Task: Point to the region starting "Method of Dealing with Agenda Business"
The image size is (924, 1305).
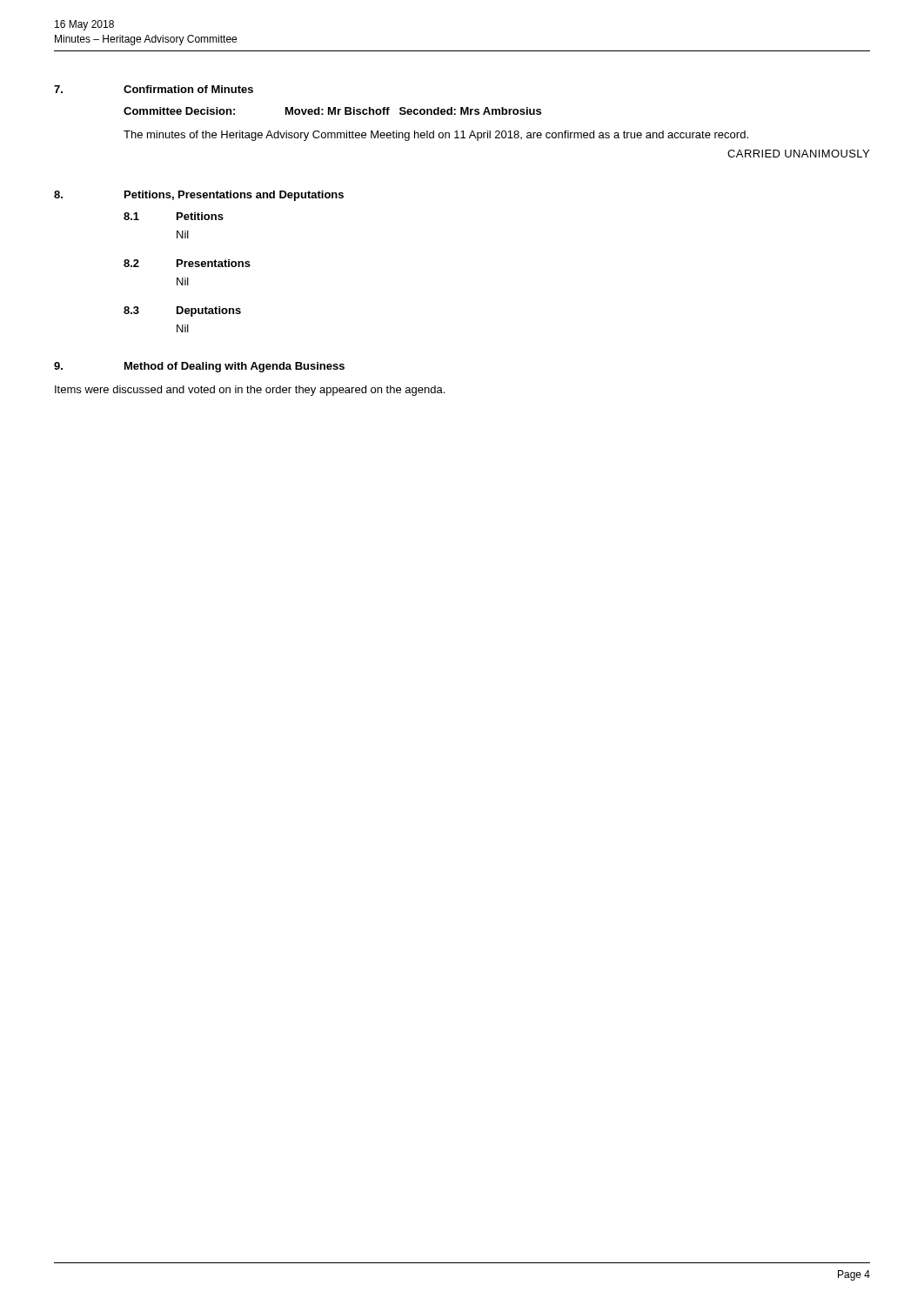Action: [234, 365]
